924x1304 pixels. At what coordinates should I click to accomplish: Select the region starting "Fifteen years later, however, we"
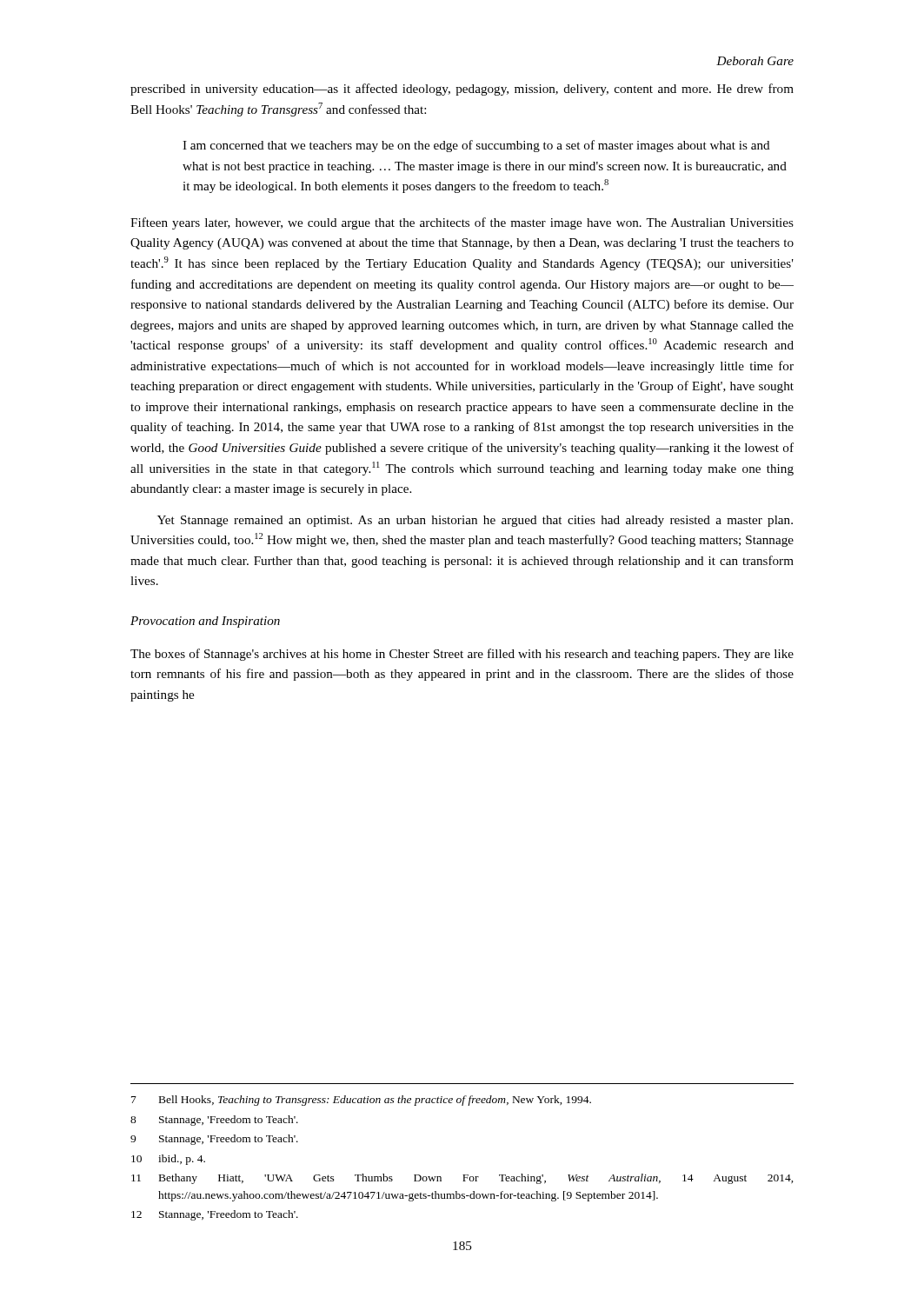[462, 355]
